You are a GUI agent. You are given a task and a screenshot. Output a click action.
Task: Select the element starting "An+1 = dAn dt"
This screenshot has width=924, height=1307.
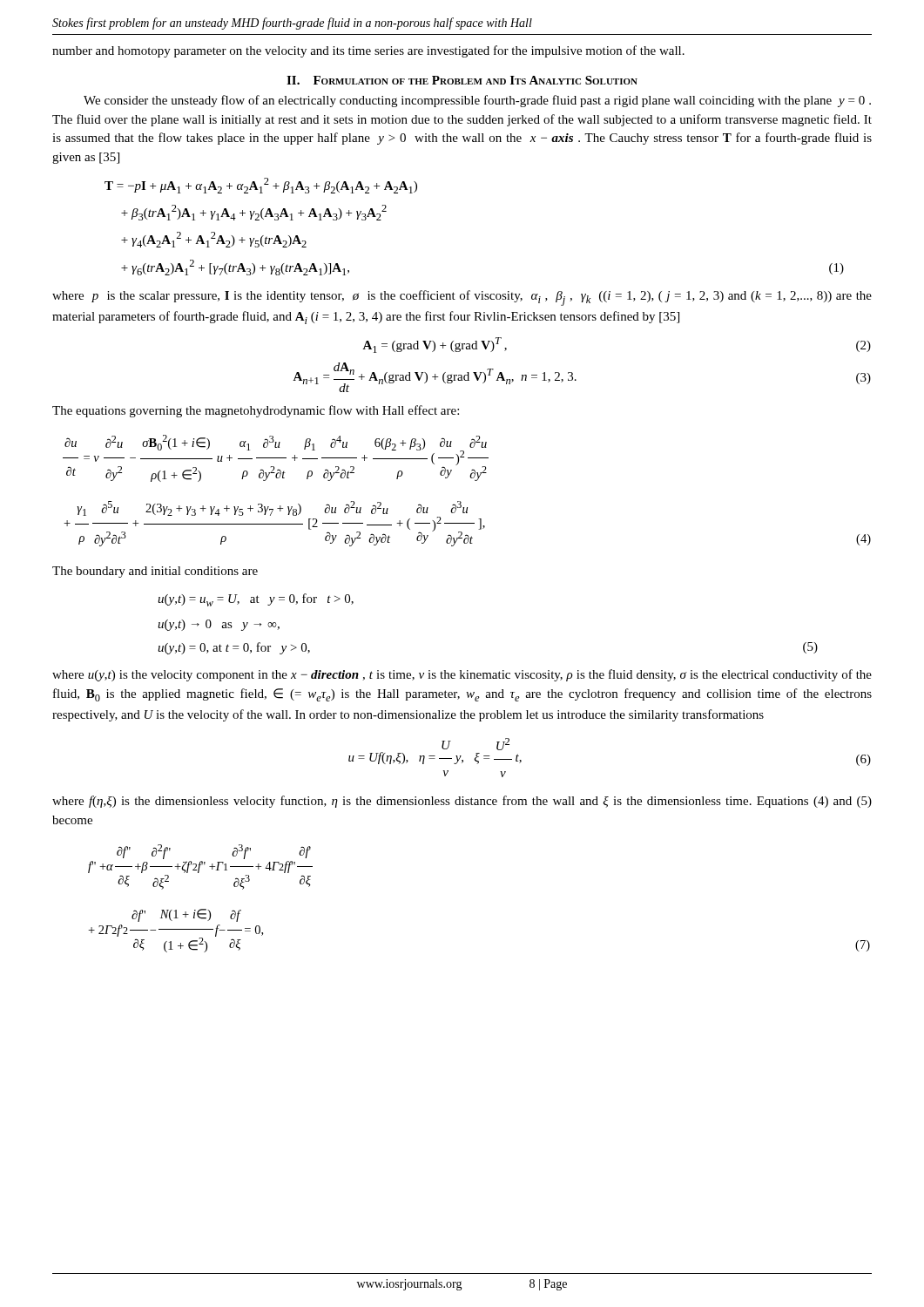click(x=462, y=378)
